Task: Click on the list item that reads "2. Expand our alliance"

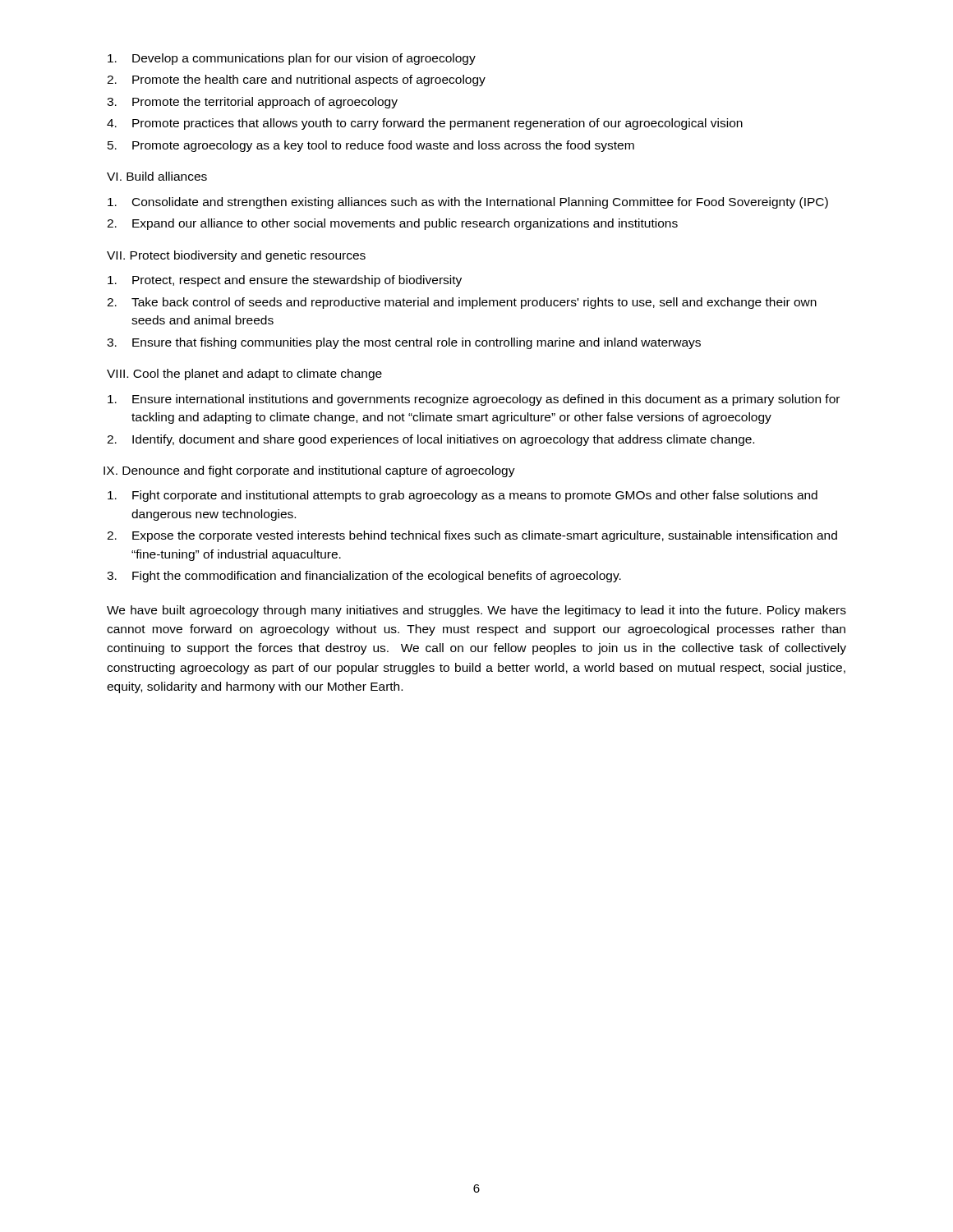Action: (x=476, y=224)
